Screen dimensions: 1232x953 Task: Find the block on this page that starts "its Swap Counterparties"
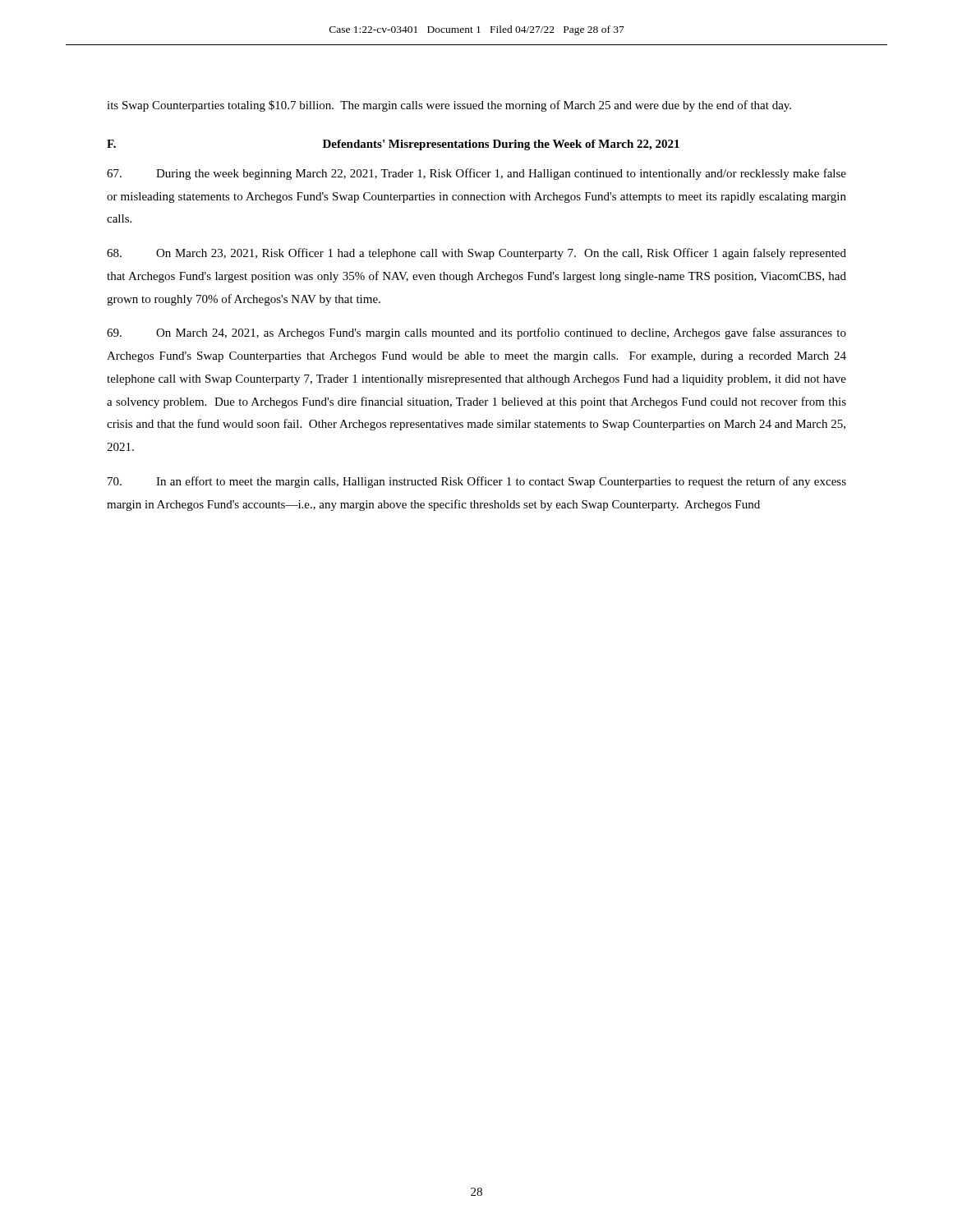pyautogui.click(x=449, y=105)
